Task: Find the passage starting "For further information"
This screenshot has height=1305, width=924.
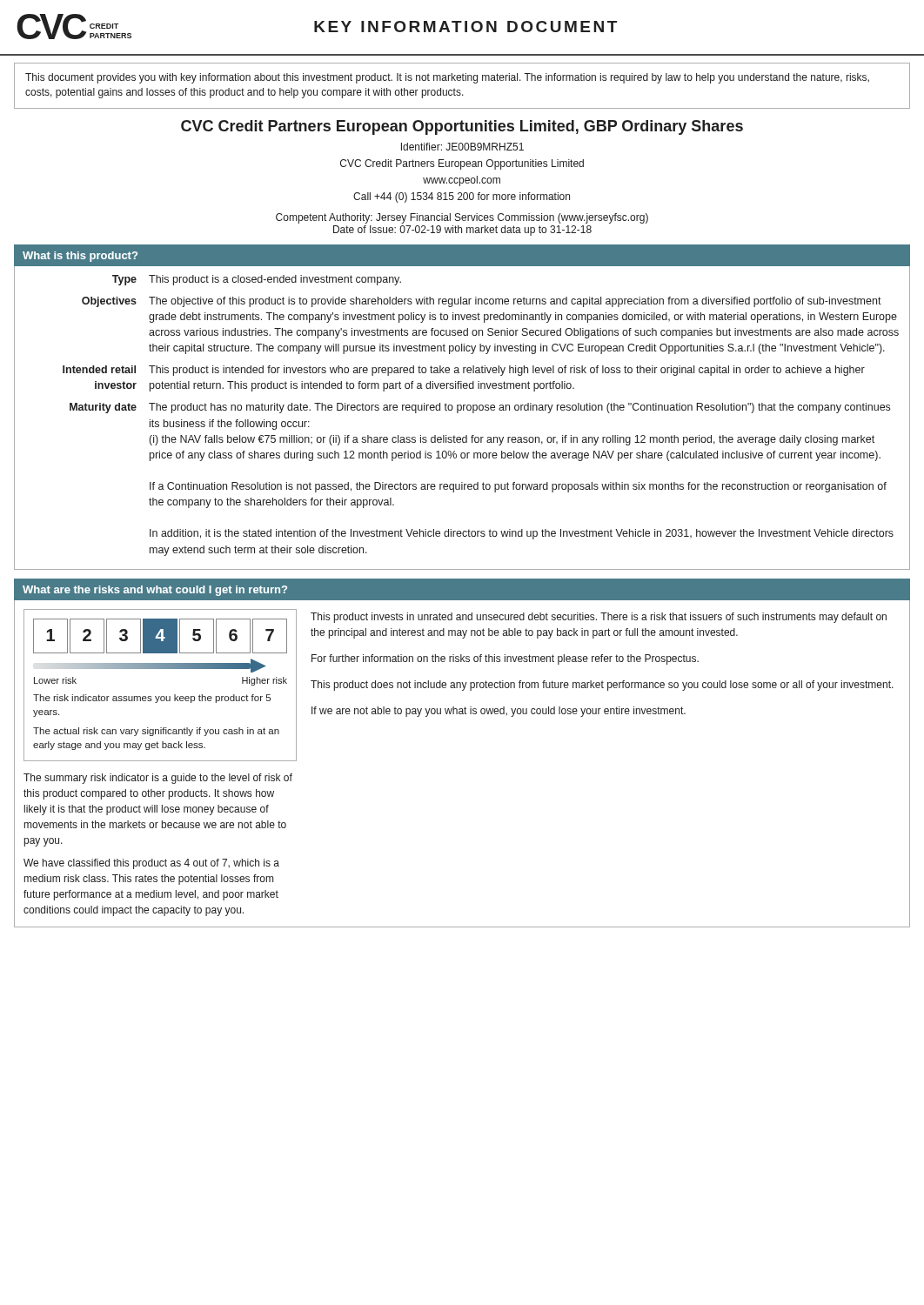Action: click(505, 658)
